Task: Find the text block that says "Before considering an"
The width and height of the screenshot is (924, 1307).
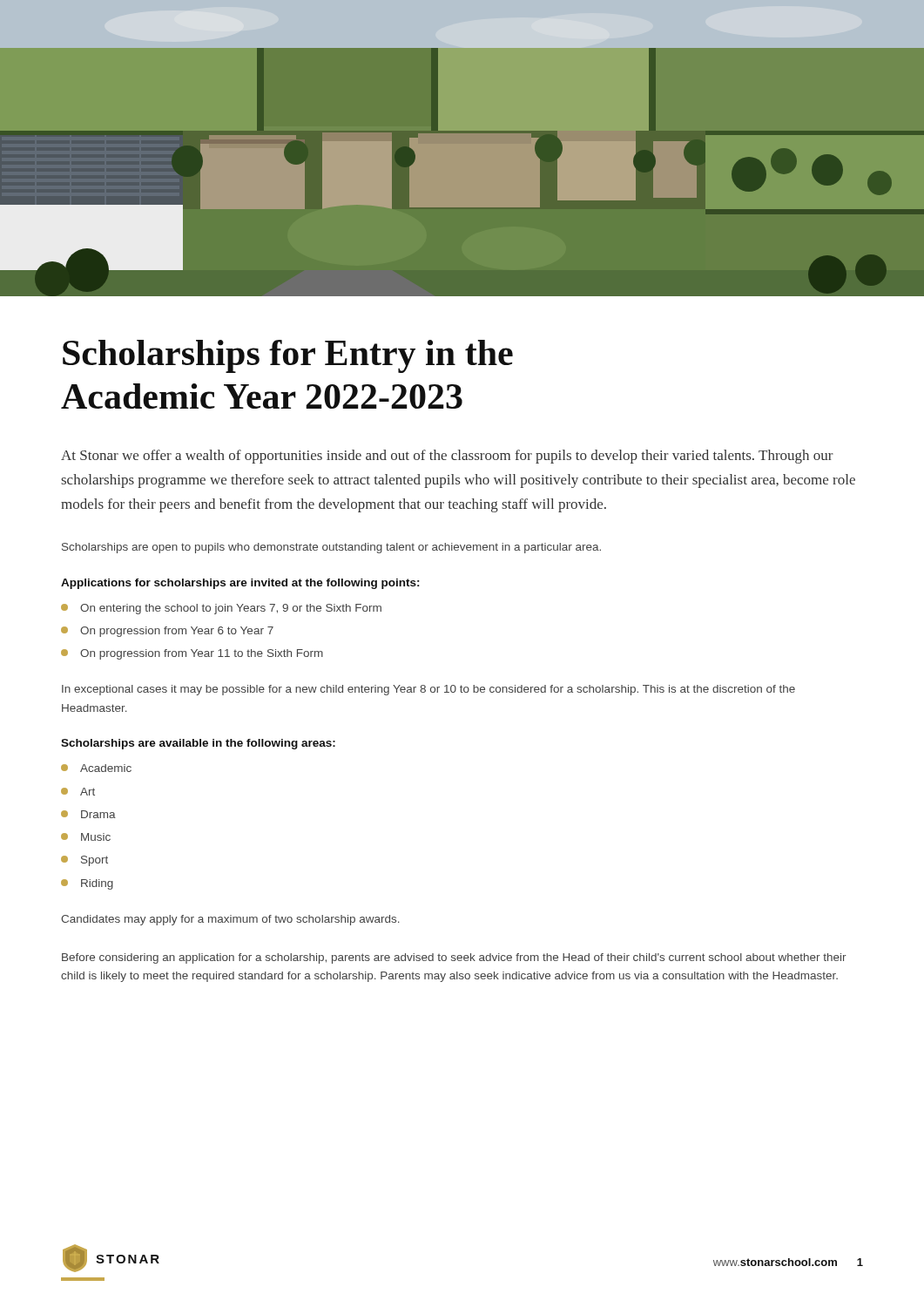Action: [x=454, y=966]
